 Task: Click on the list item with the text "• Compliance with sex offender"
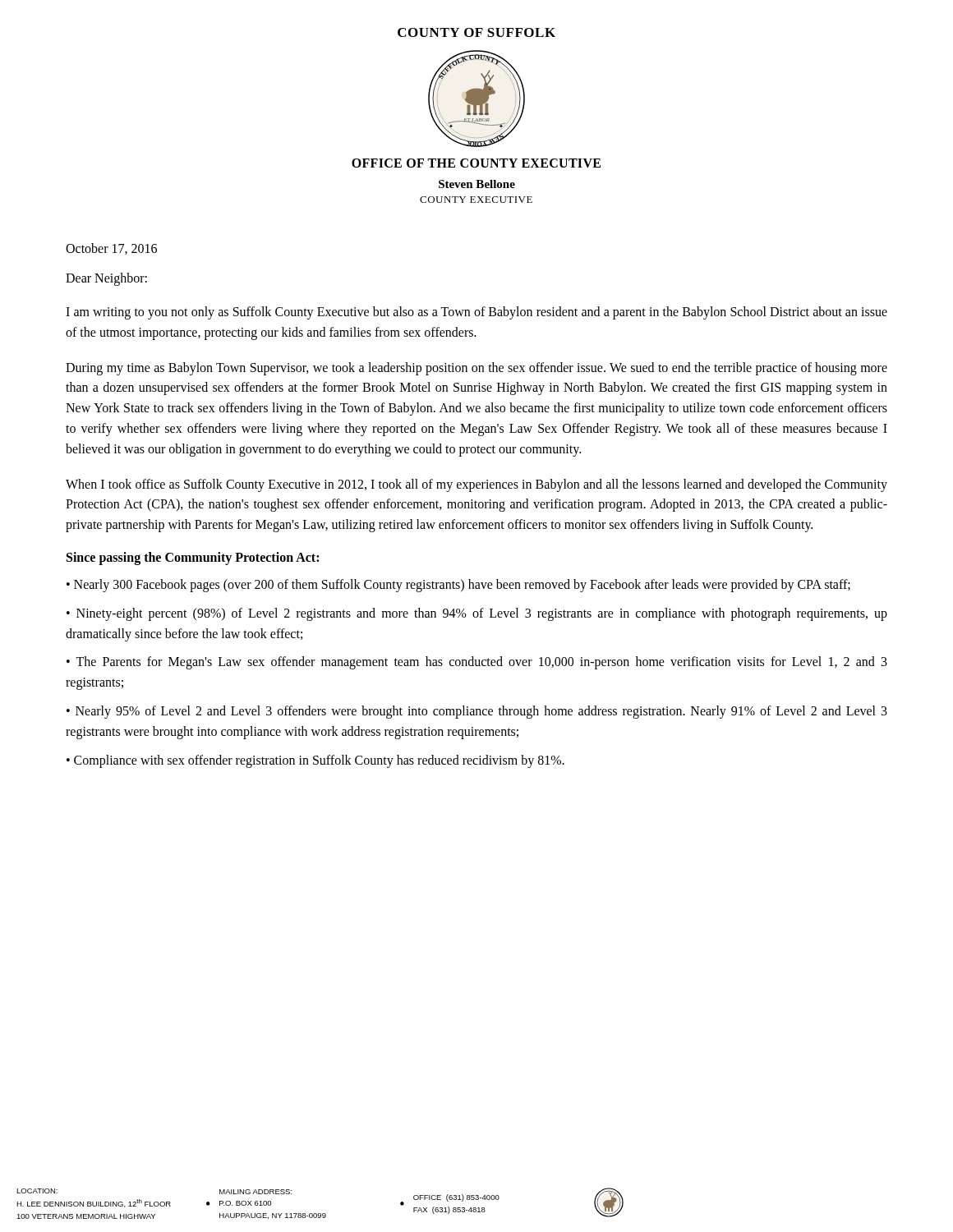pos(315,760)
